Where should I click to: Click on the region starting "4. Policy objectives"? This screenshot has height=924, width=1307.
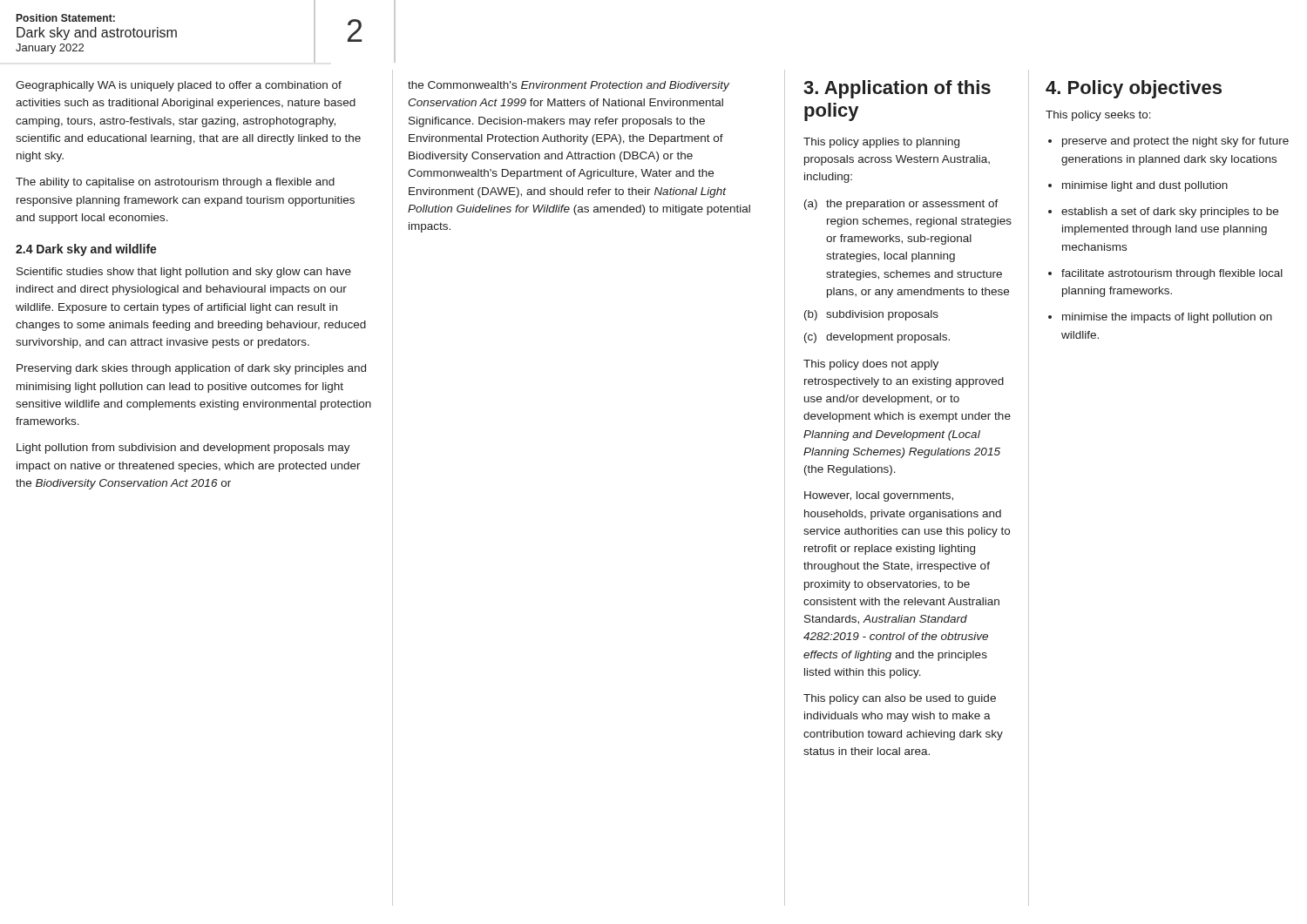point(1168,88)
